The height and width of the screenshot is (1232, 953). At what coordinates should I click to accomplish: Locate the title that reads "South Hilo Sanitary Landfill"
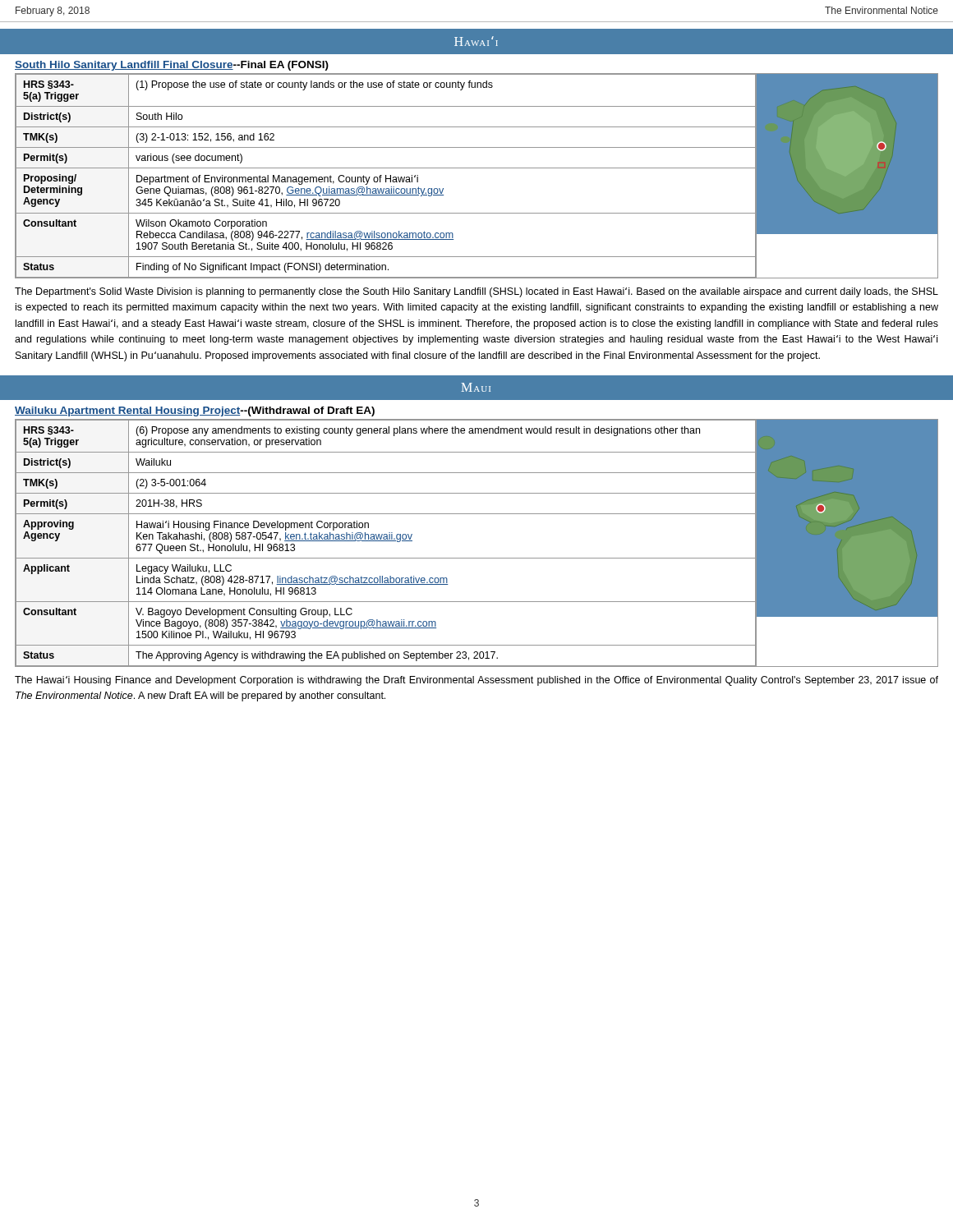tap(172, 64)
